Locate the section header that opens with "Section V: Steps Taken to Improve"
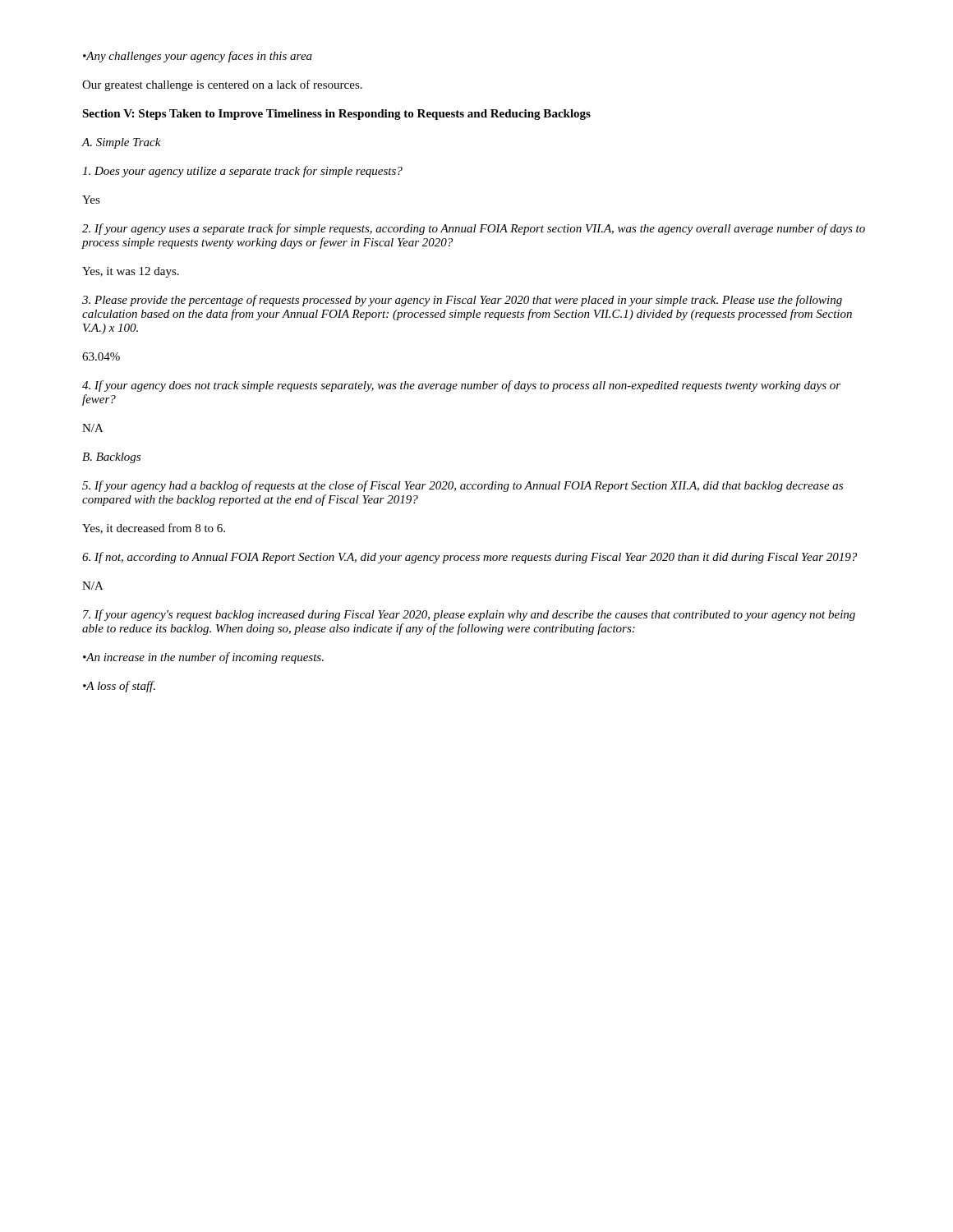Screen dimensions: 1232x953 (336, 113)
